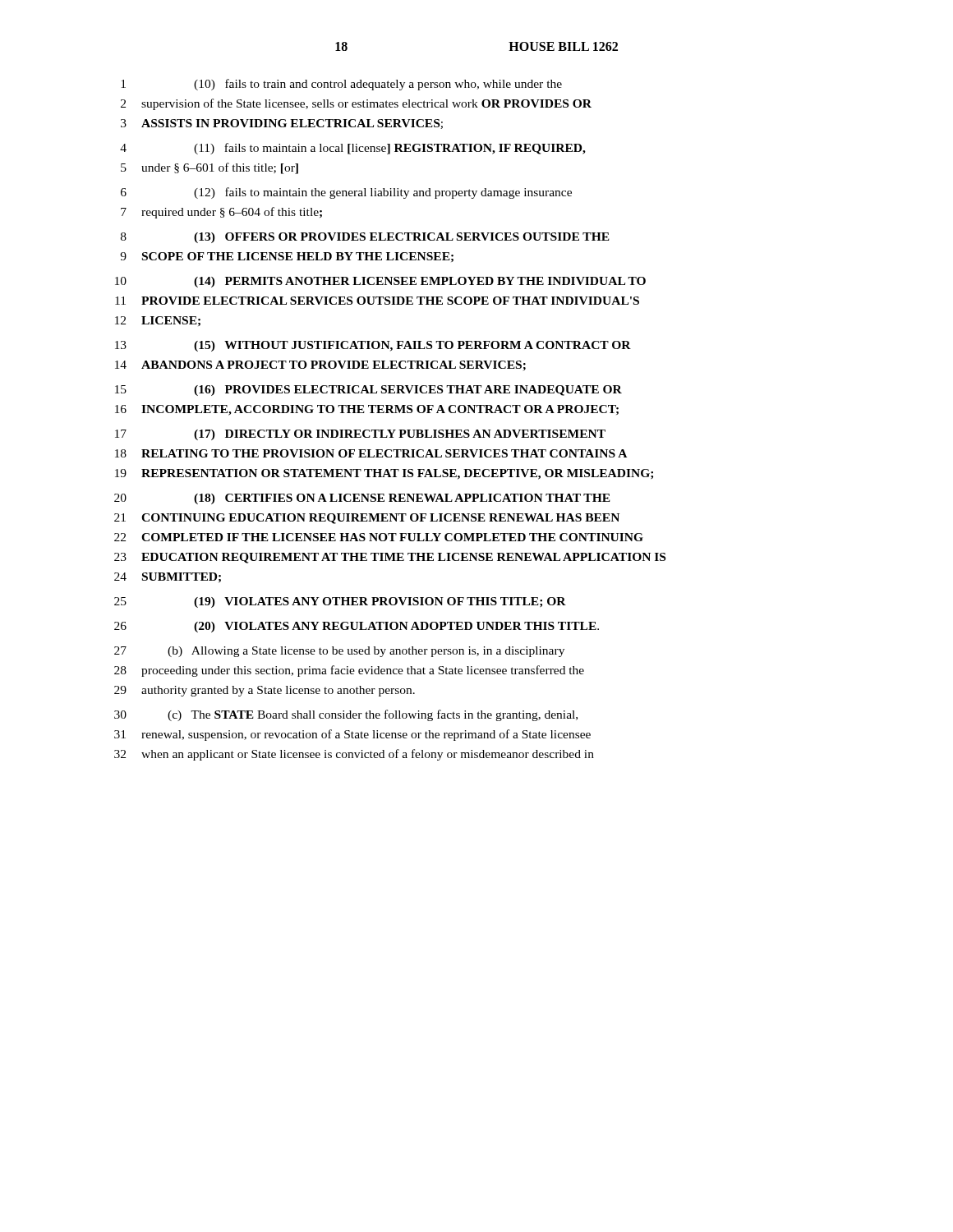Locate the region starting "25 (19) VIOLATES ANY OTHER"
The width and height of the screenshot is (953, 1232).
476,602
